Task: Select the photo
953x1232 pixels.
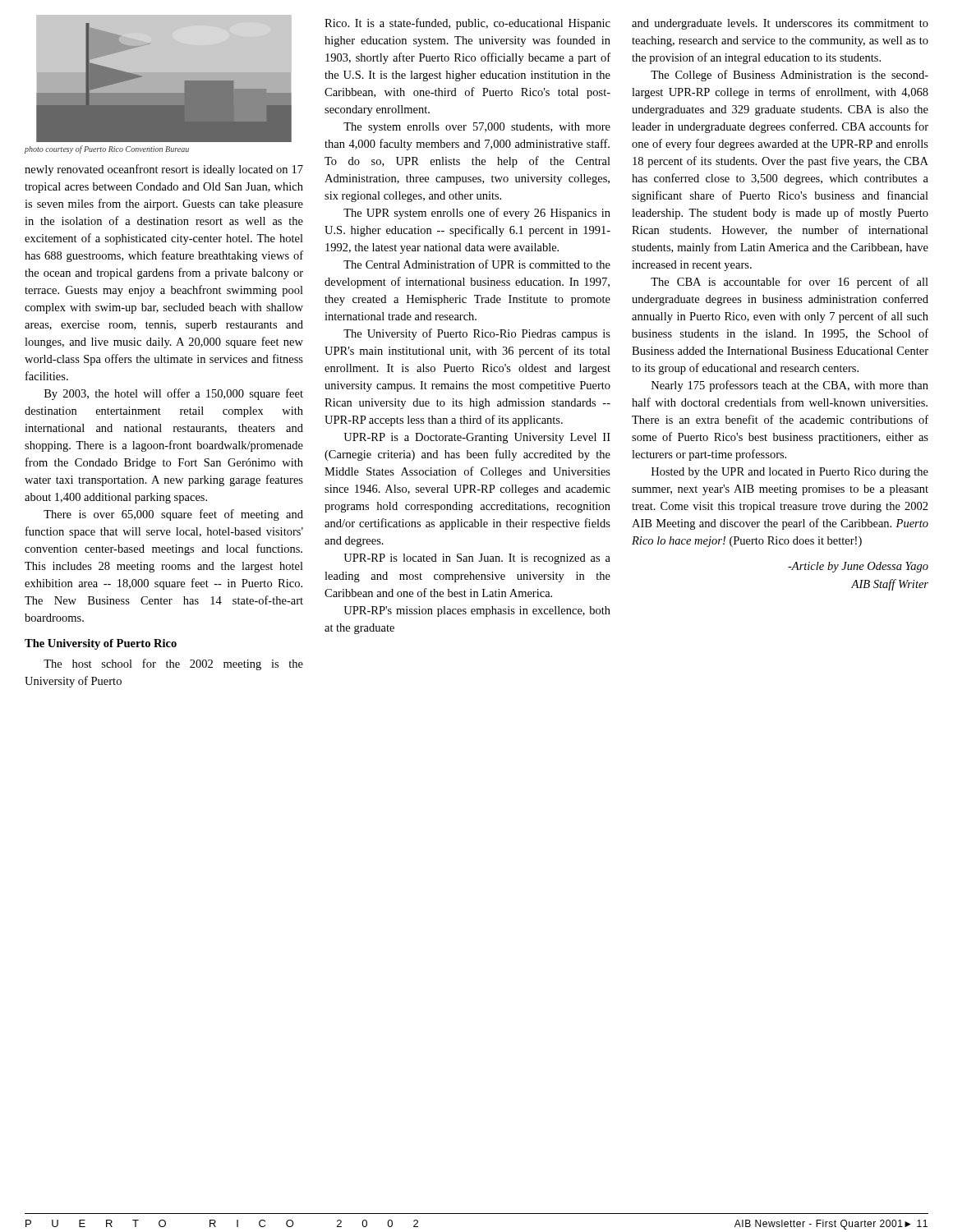Action: coord(164,85)
